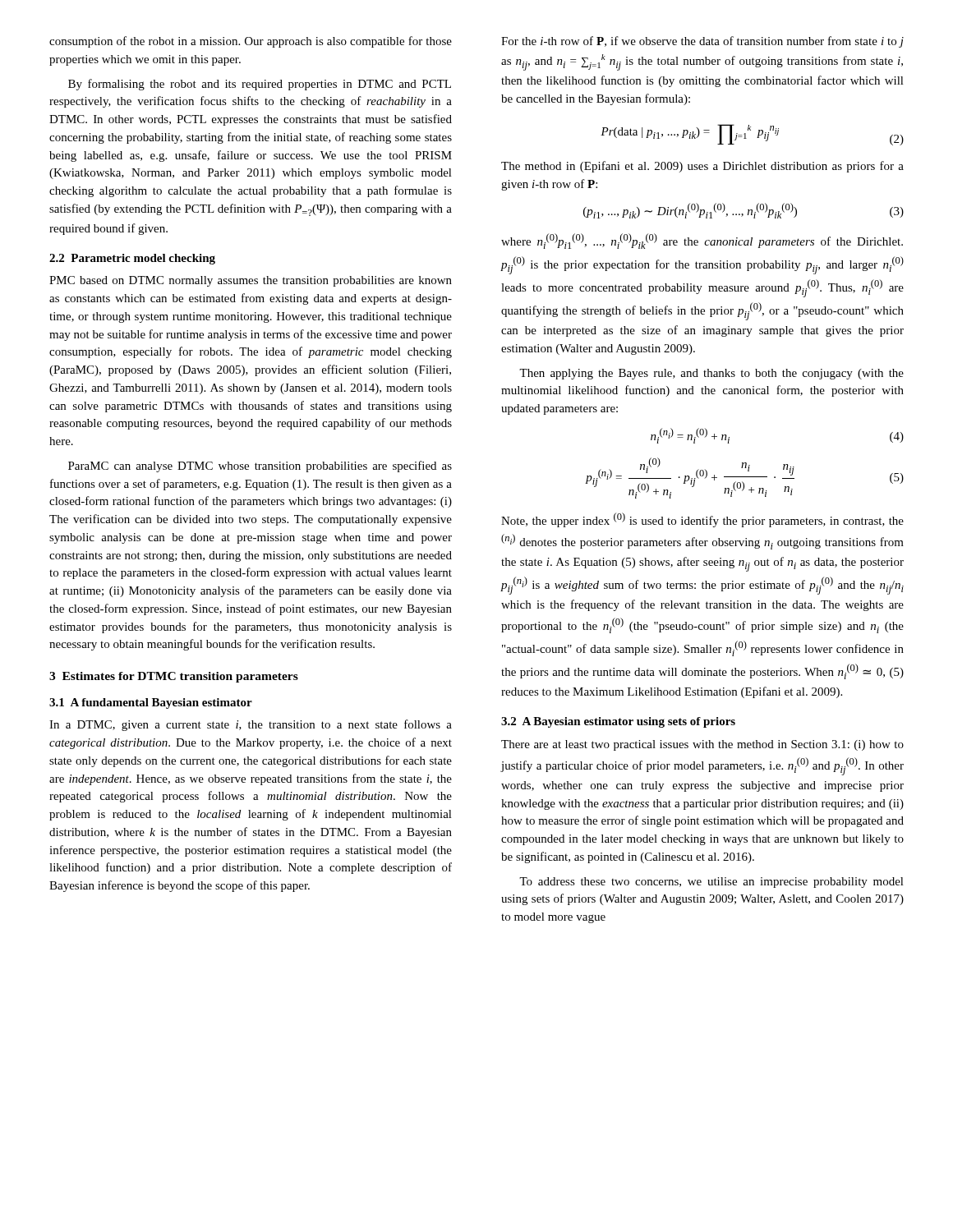This screenshot has height=1232, width=953.
Task: Find the text block containing "The method in (Epifani et al. 2009) uses"
Action: tap(702, 176)
